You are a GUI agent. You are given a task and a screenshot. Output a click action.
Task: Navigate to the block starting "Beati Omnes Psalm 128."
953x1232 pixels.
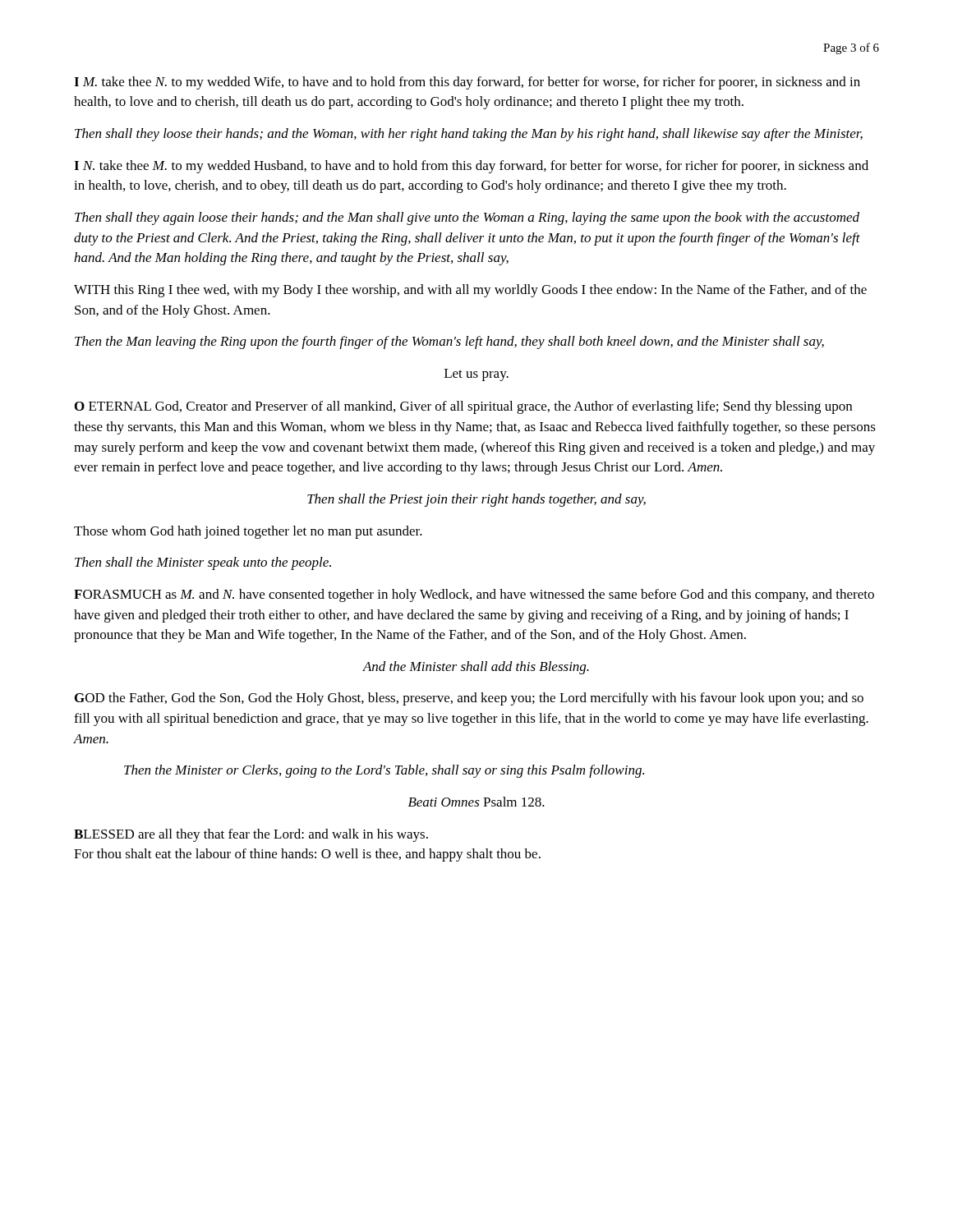coord(476,802)
